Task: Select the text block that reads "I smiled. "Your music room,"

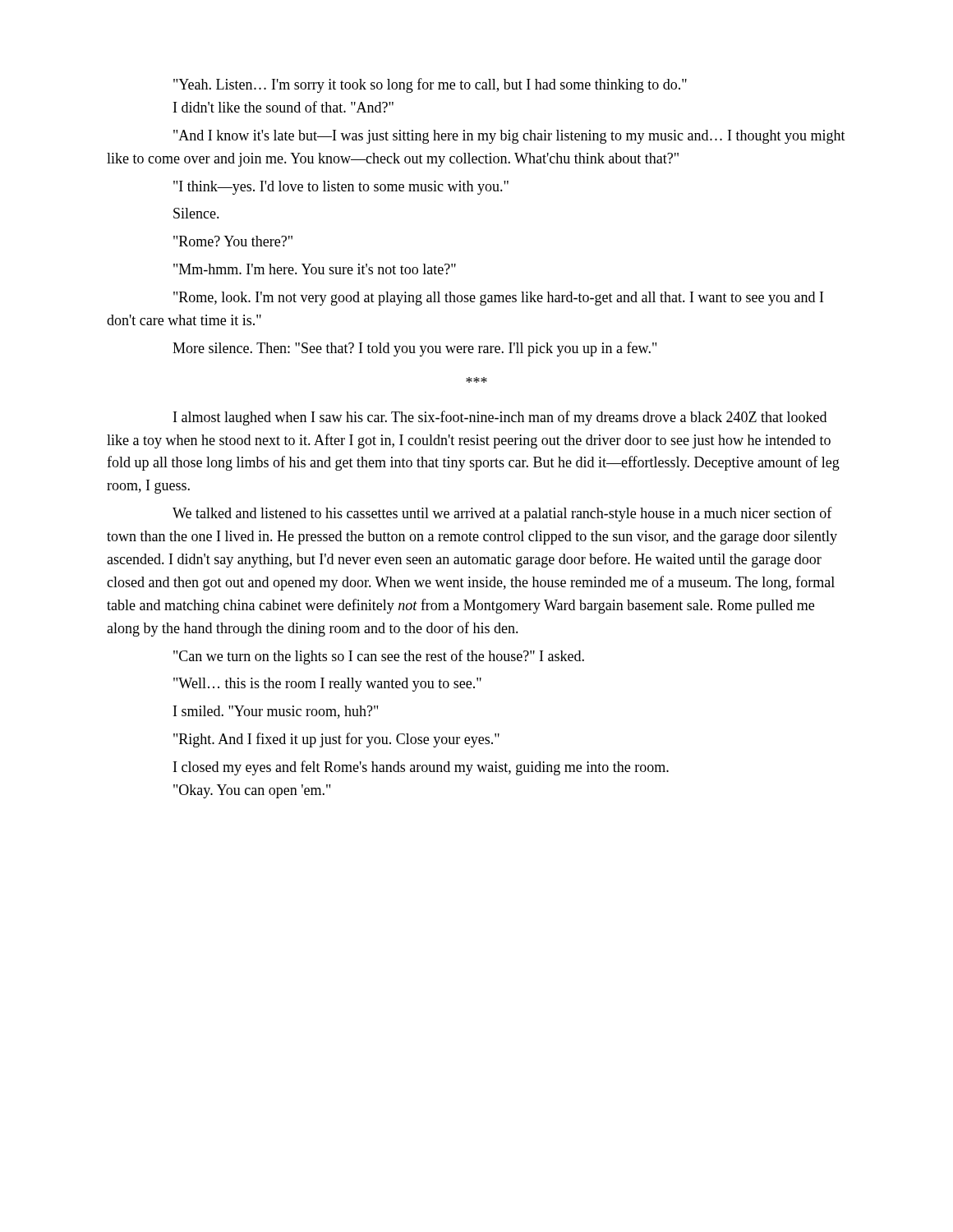Action: (x=276, y=712)
